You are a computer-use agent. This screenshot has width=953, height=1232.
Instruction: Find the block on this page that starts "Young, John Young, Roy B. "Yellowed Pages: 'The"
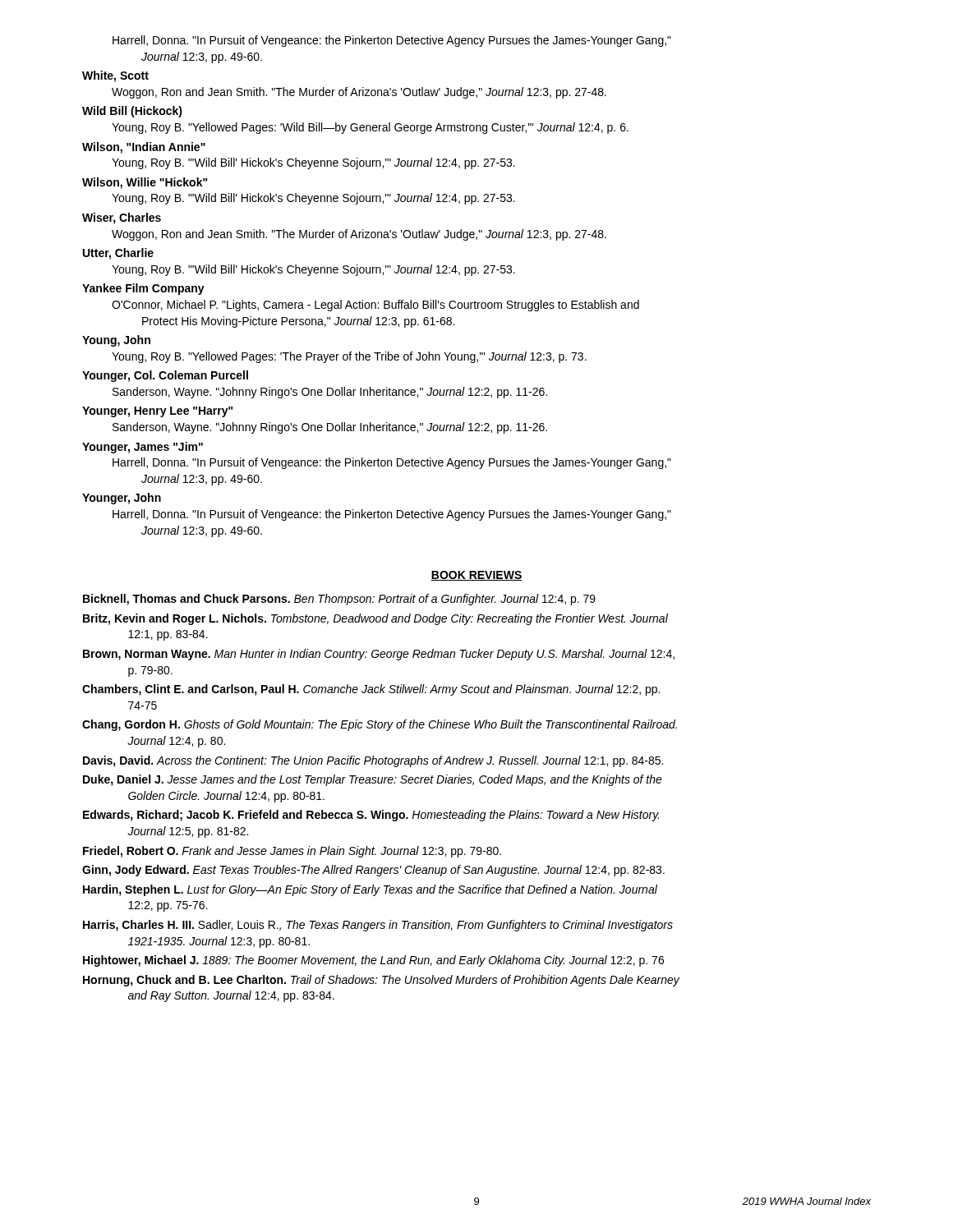click(x=476, y=349)
